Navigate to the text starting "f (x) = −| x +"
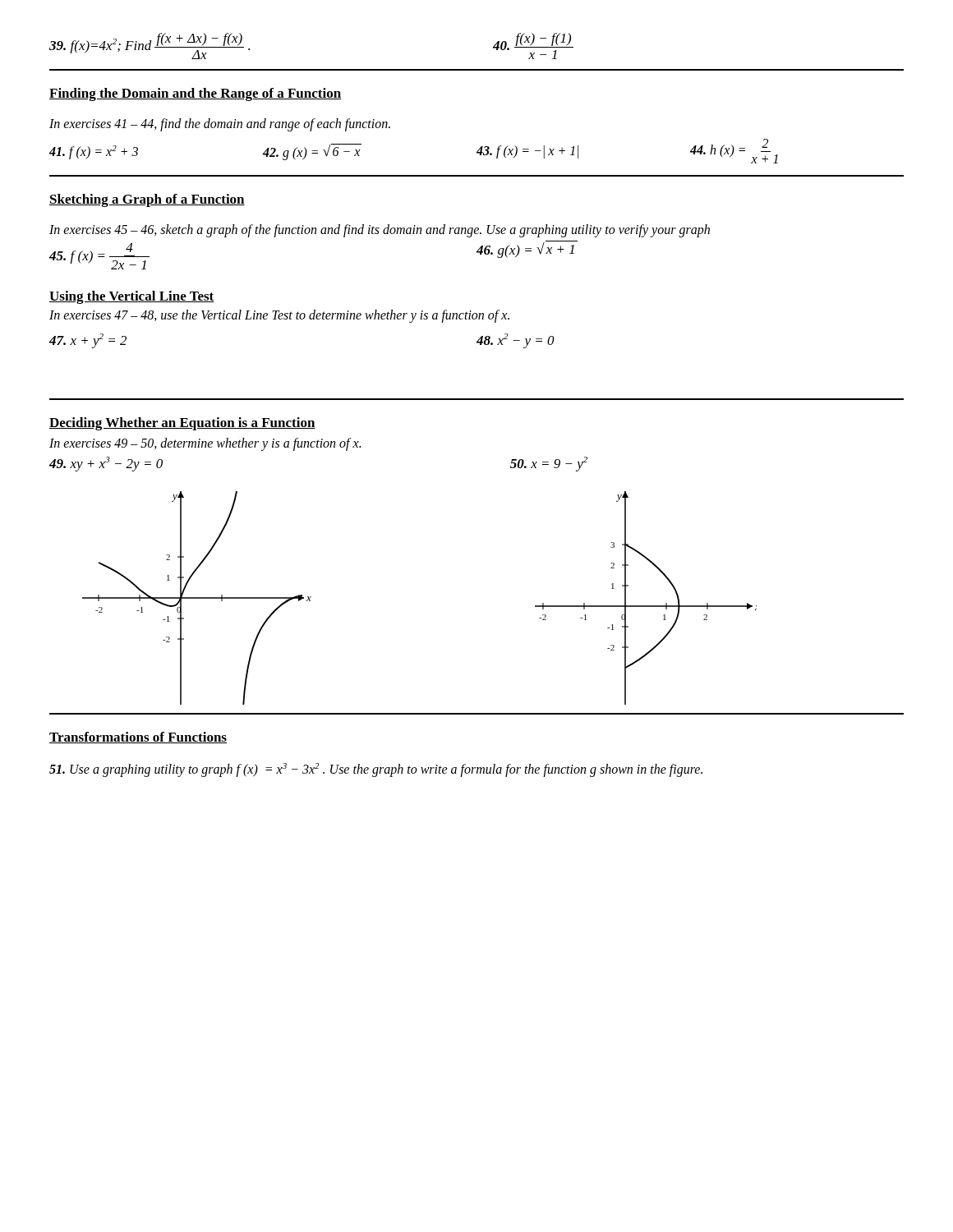 click(x=528, y=151)
